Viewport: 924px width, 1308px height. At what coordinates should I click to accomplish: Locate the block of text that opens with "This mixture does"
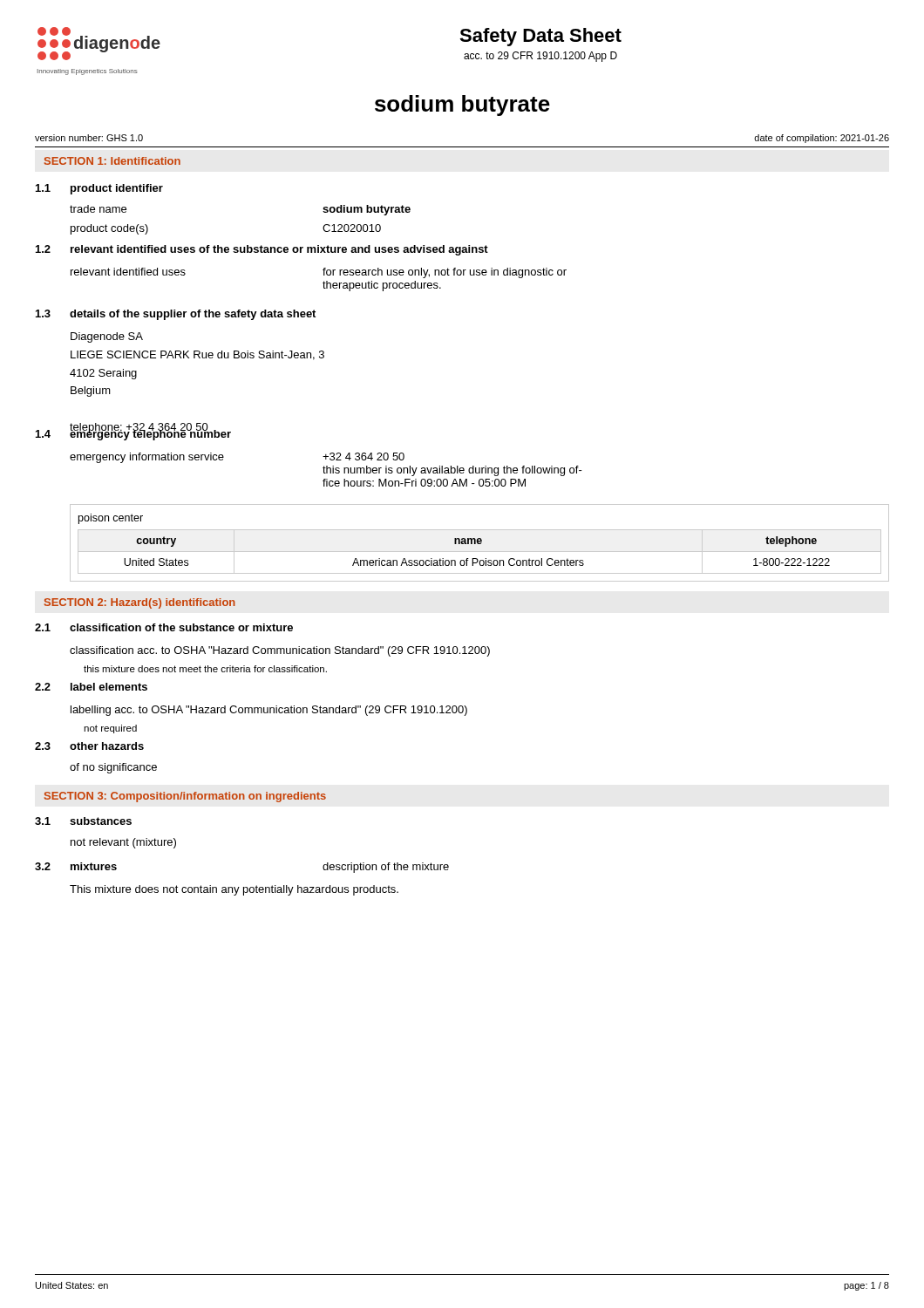pyautogui.click(x=234, y=889)
